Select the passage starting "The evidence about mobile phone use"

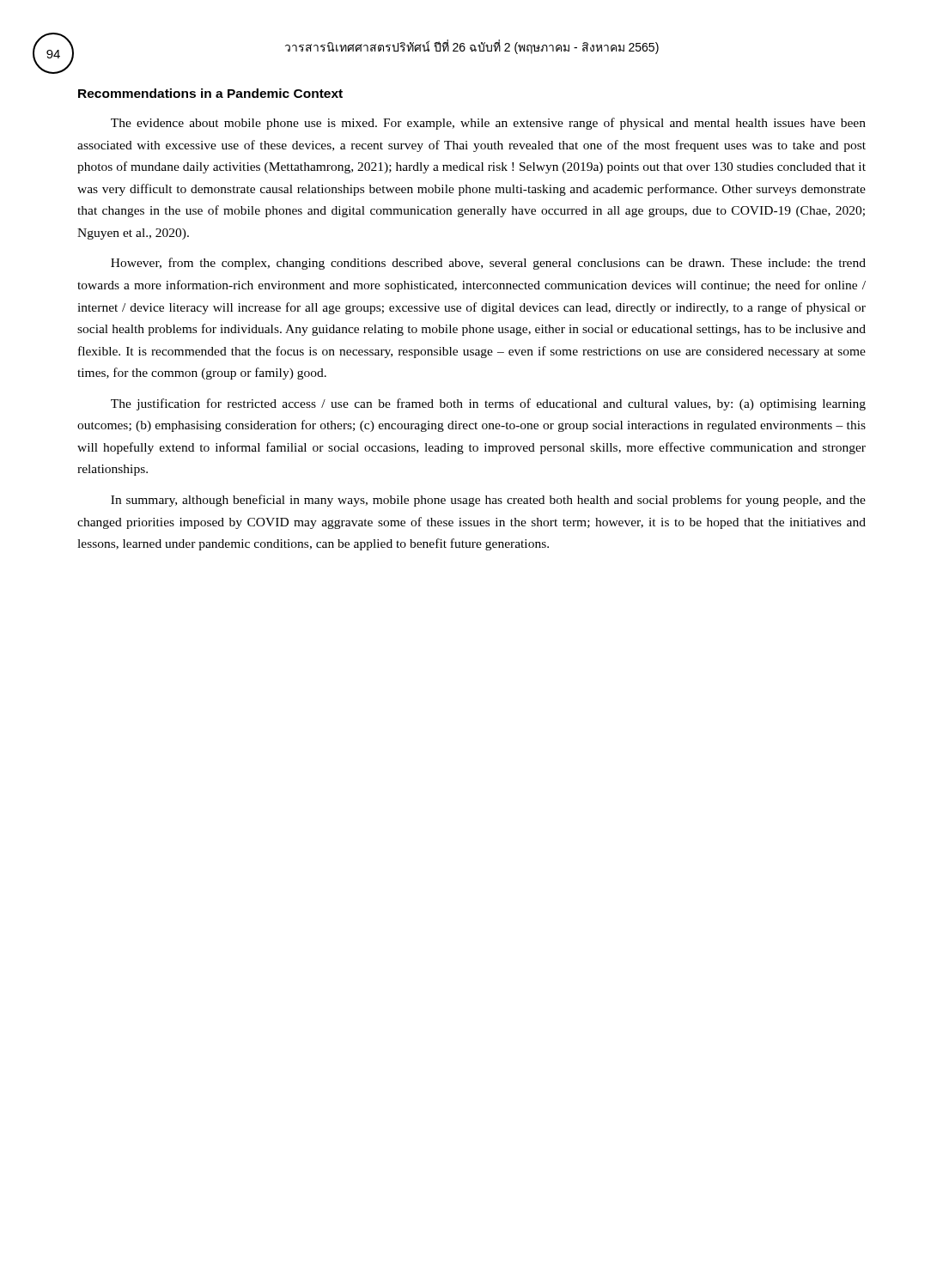(x=472, y=177)
